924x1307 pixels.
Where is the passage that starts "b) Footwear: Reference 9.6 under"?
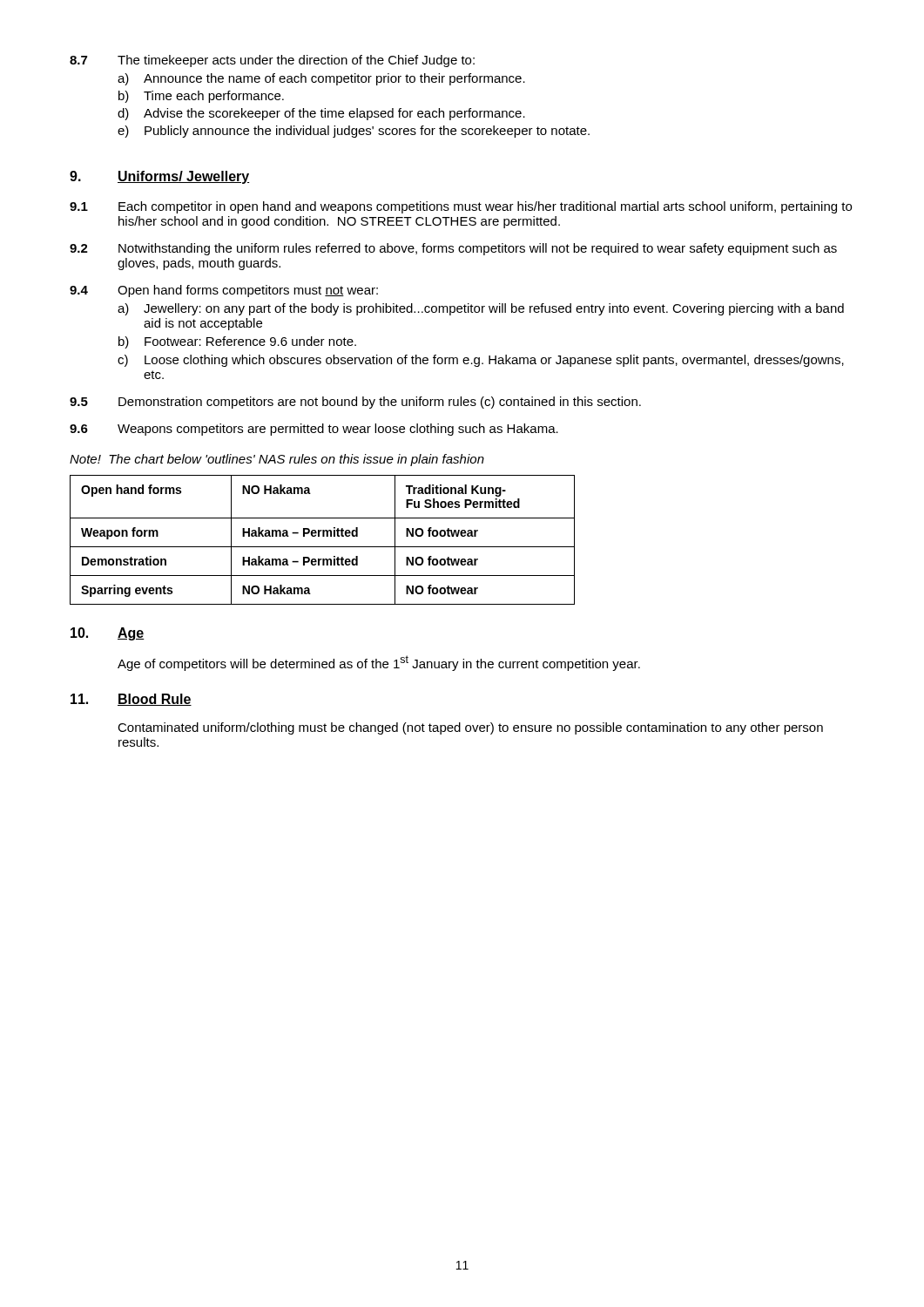click(237, 341)
